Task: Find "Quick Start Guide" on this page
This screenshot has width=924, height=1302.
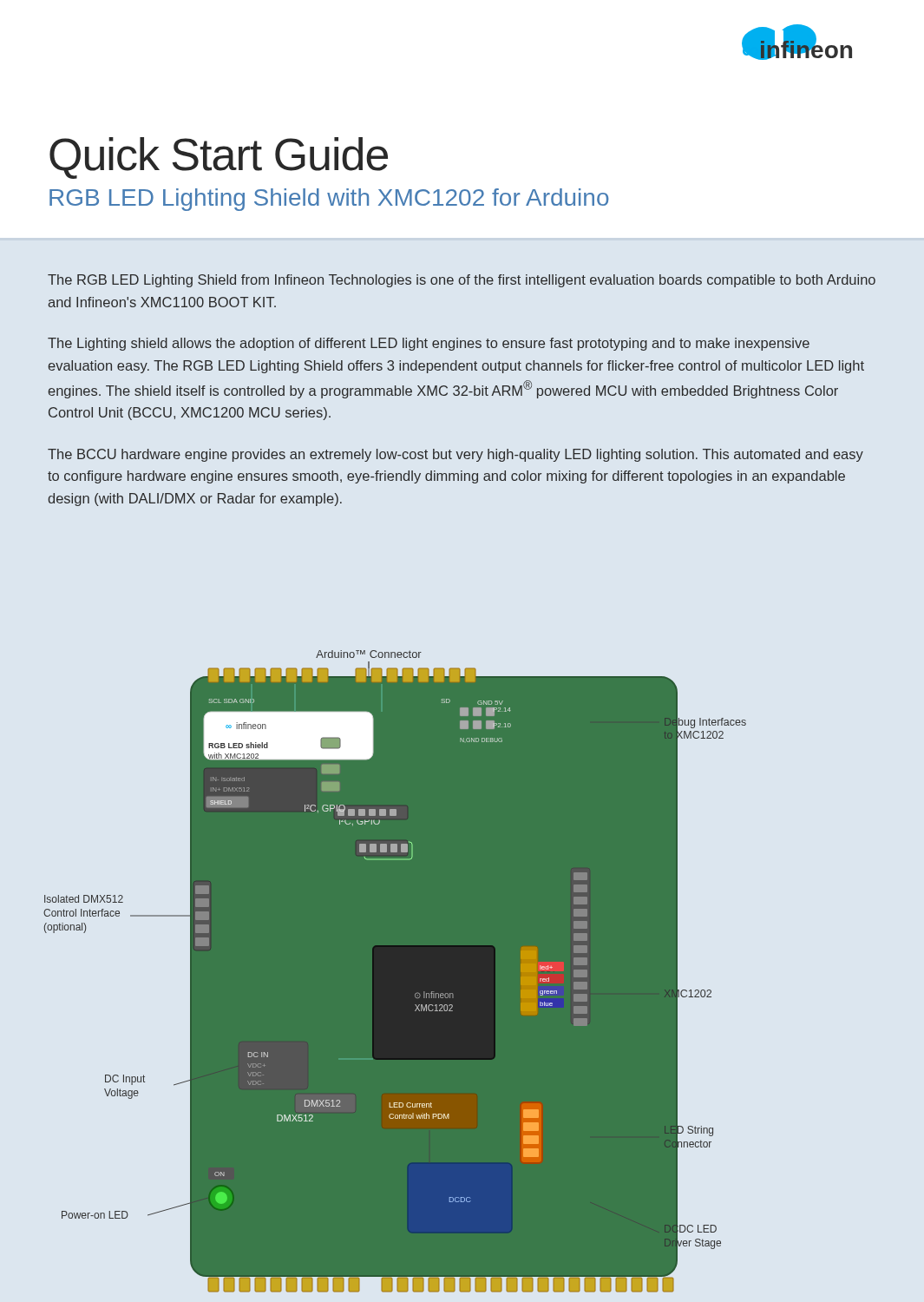Action: pos(218,154)
